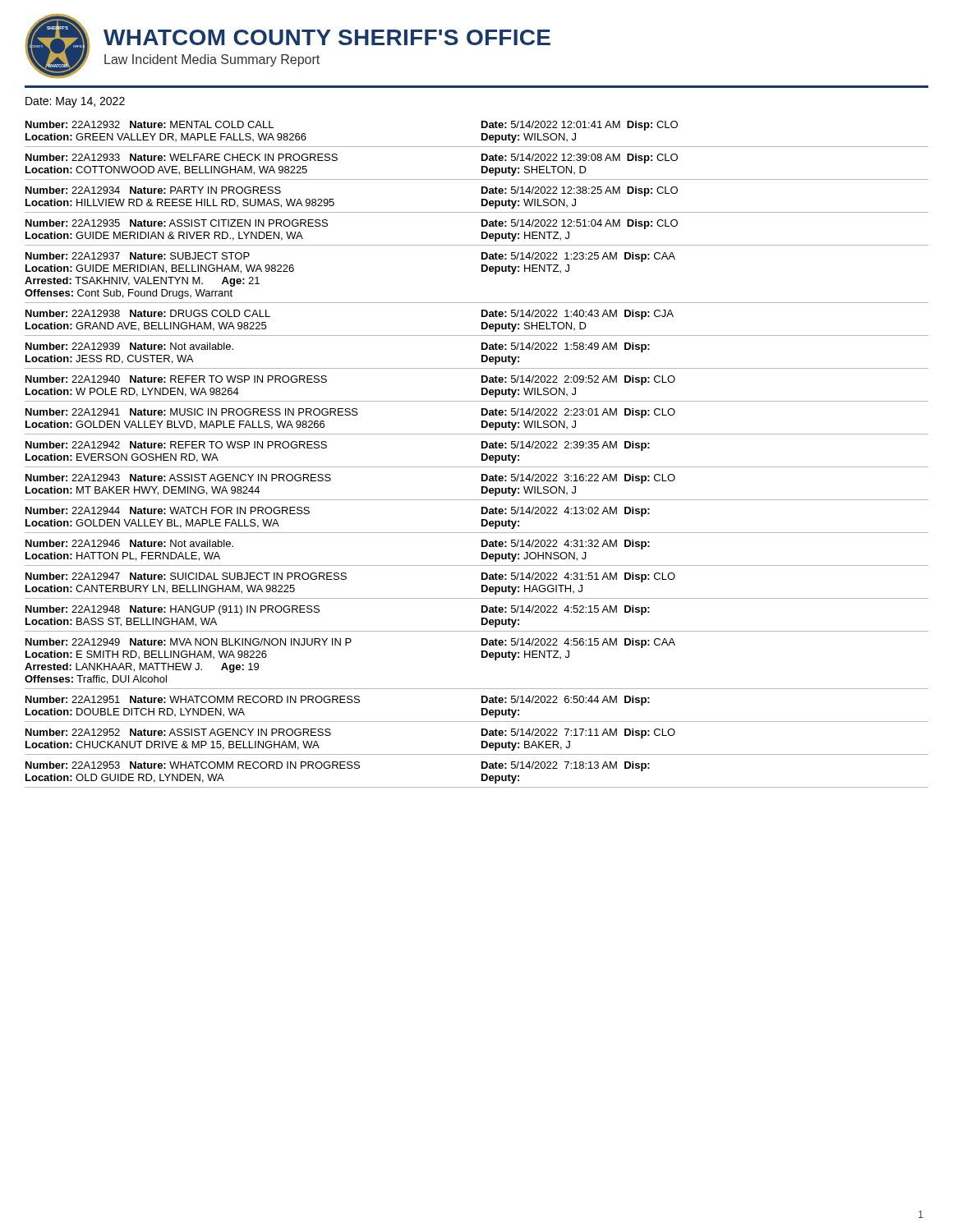The width and height of the screenshot is (953, 1232).
Task: Point to the element starting "Number: 22A12941 Nature:"
Action: pyautogui.click(x=476, y=418)
